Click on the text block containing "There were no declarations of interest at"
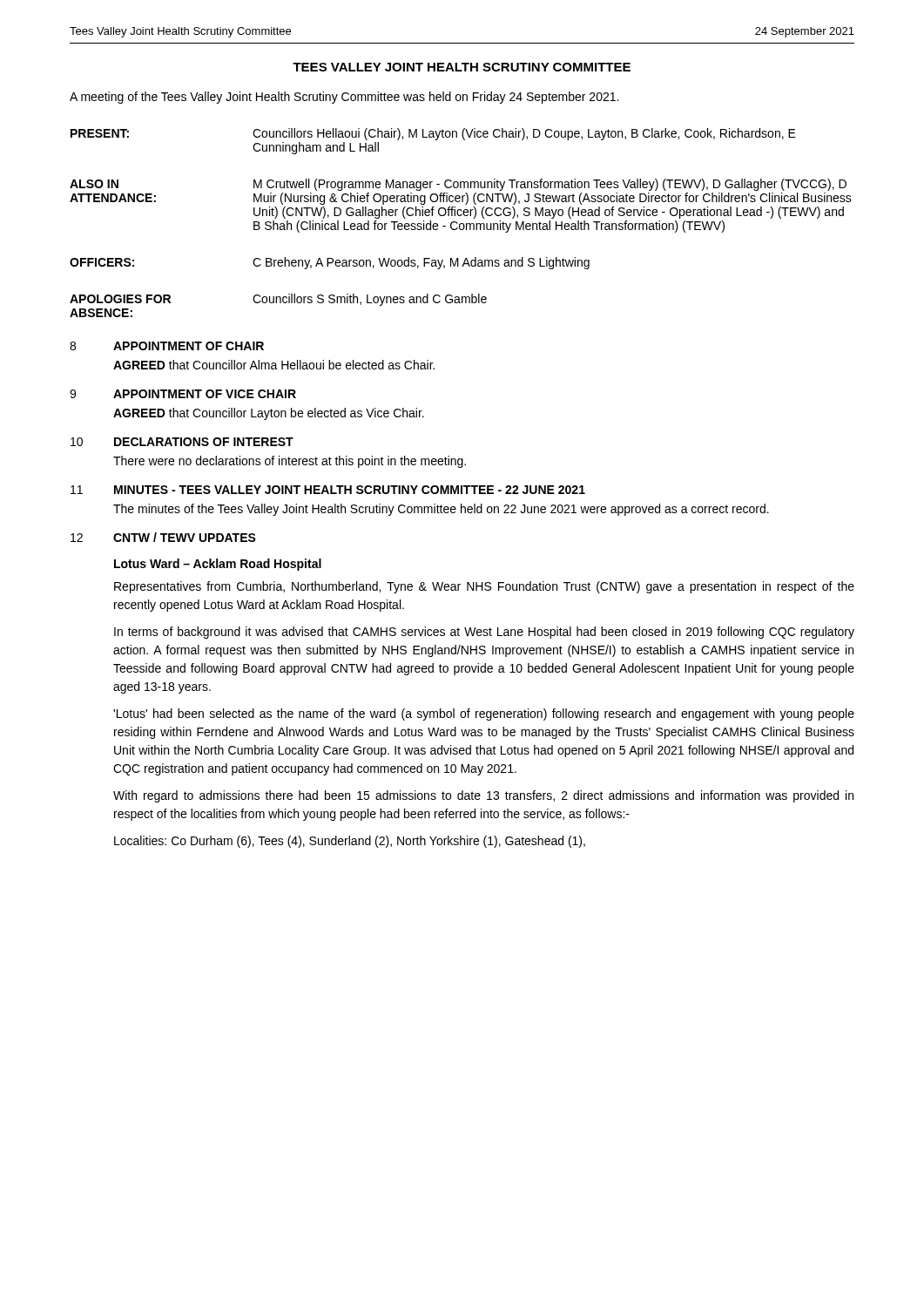 coord(290,462)
